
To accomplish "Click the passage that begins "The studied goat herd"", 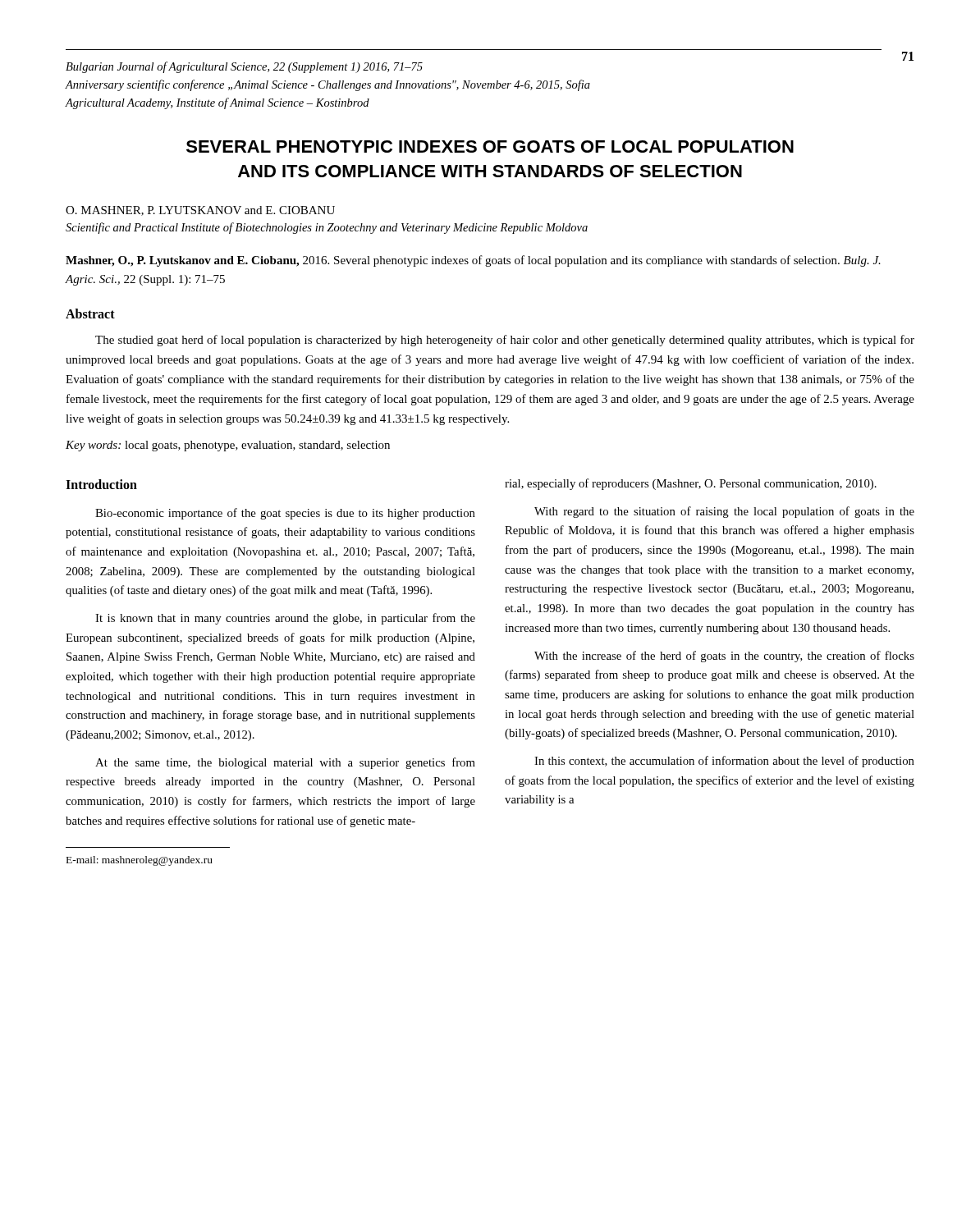I will [490, 379].
